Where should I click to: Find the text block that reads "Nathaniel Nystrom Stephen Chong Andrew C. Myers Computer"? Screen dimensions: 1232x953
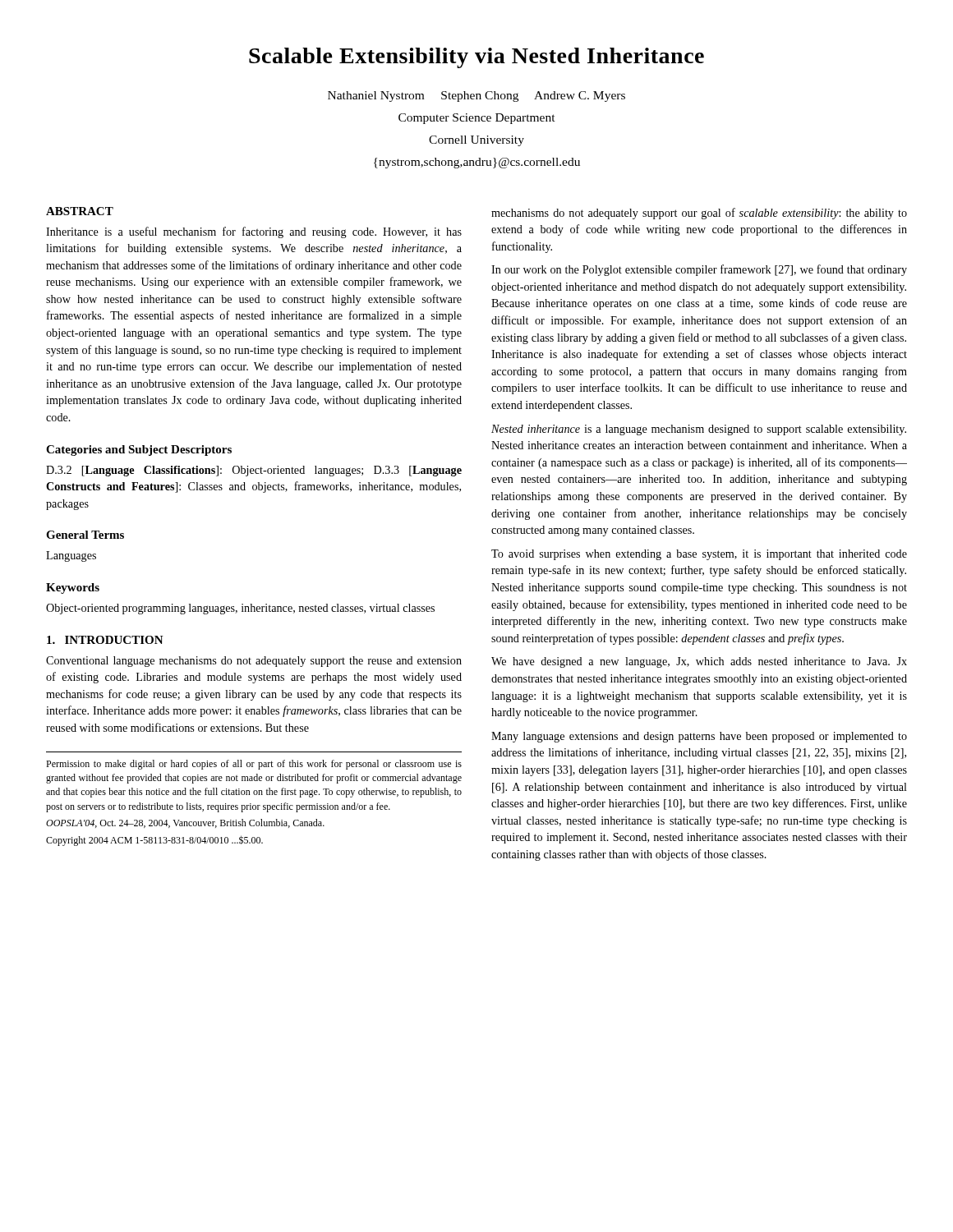coord(476,128)
